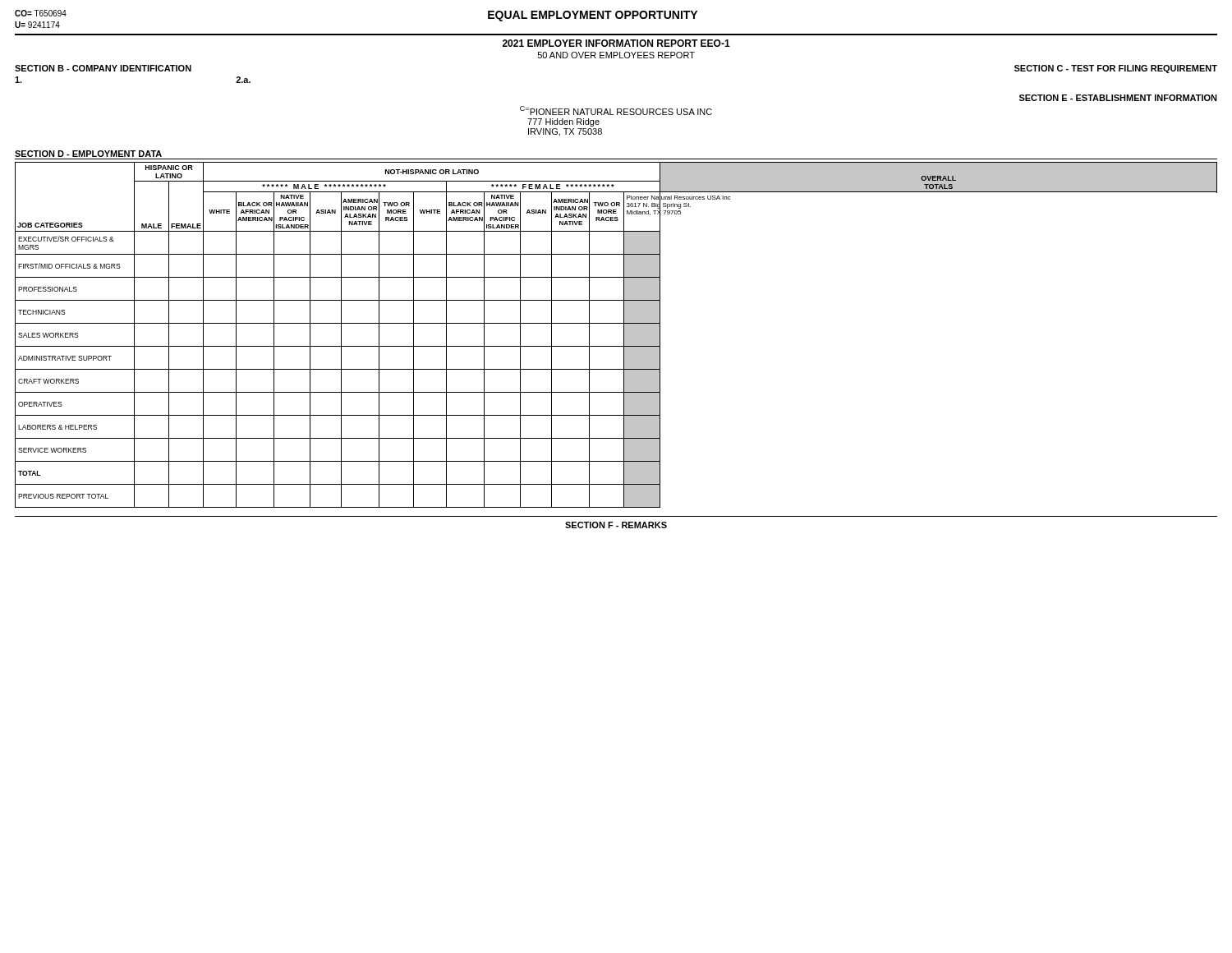Locate the block starting "SECTION D - EMPLOYMENT DATA"
Viewport: 1232px width, 953px height.
tap(88, 154)
